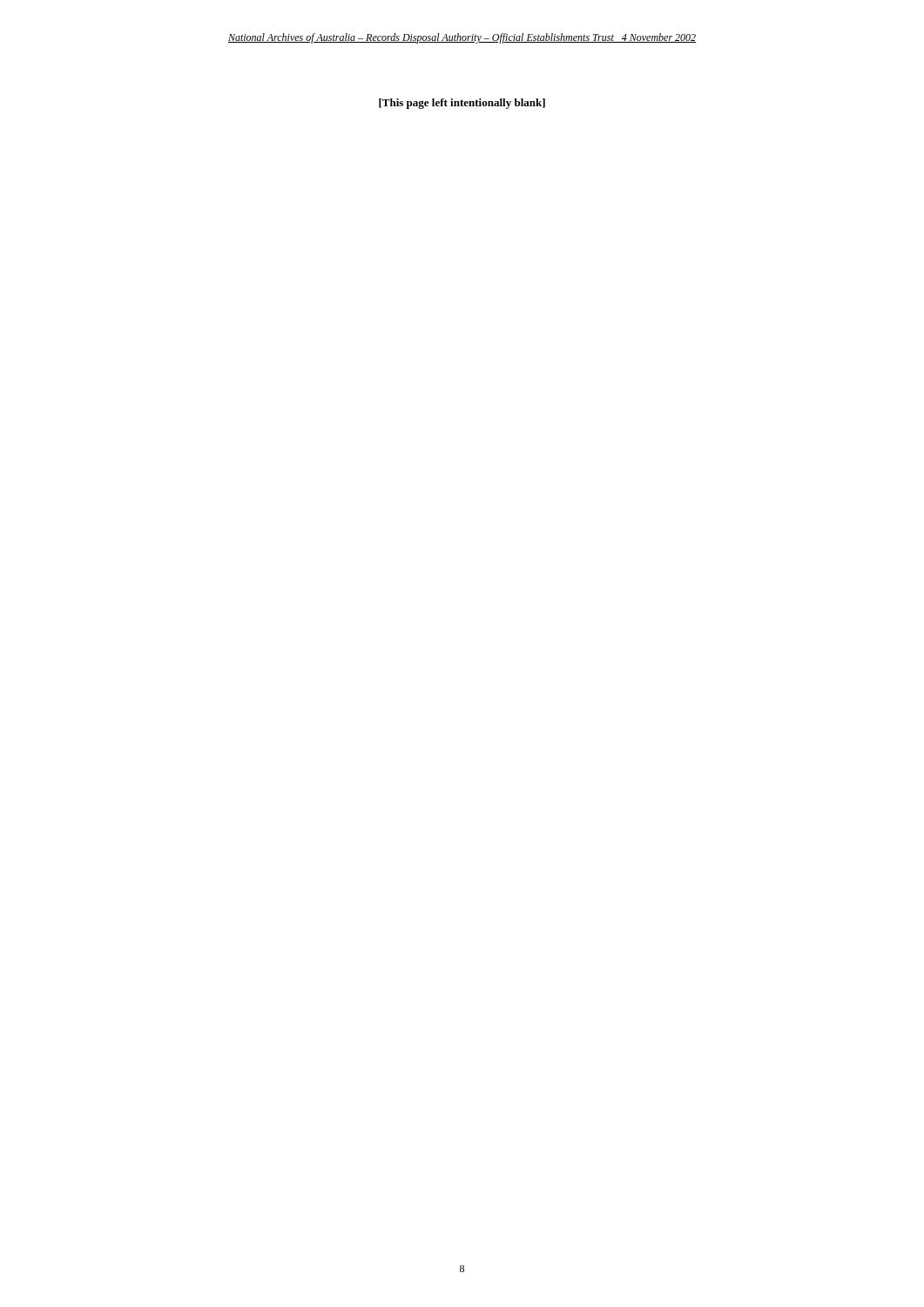Navigate to the element starting "[This page left intentionally blank]"
Screen dimensions: 1307x924
pyautogui.click(x=462, y=102)
